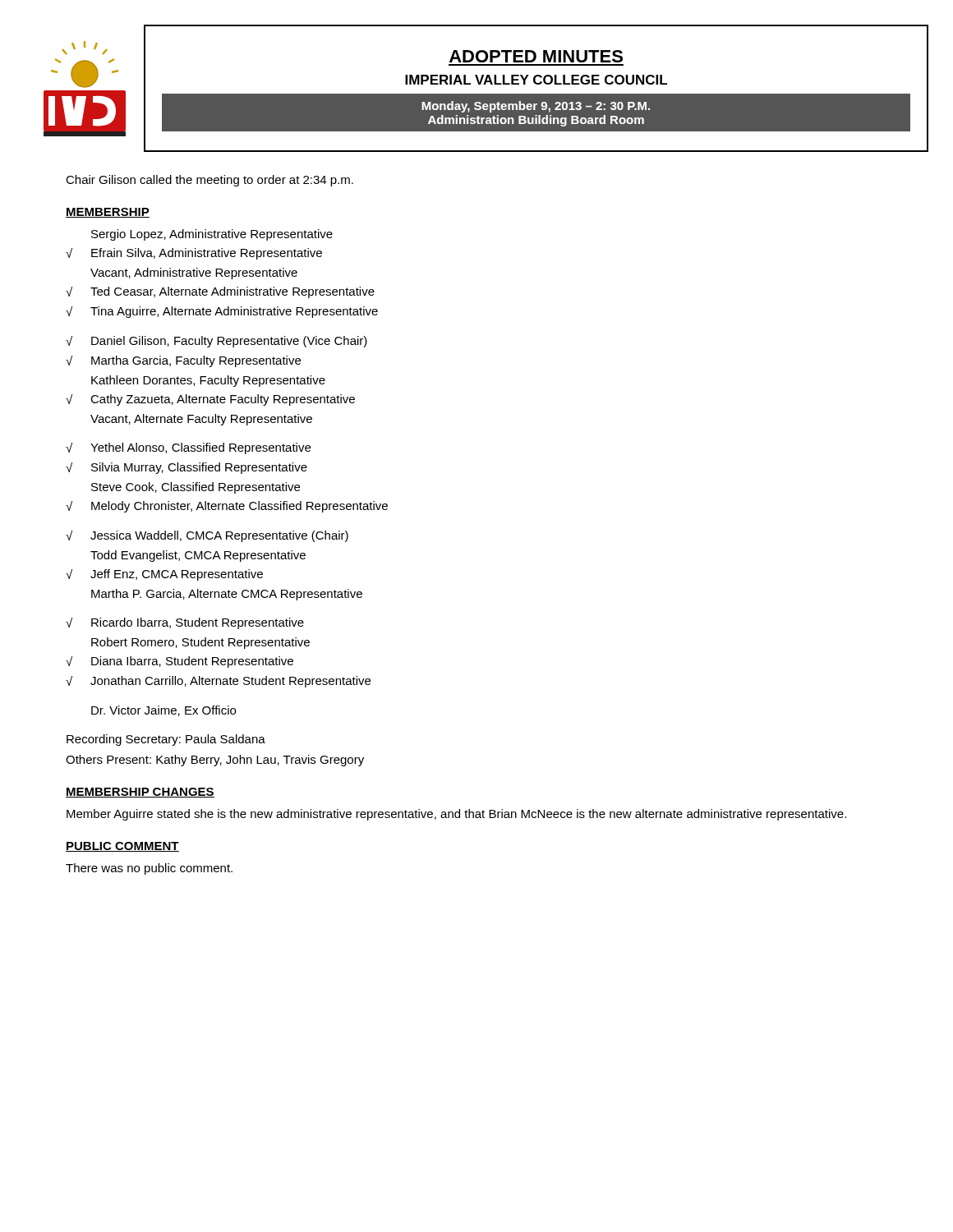Screen dimensions: 1232x953
Task: Locate the list item that reads "√ Melody Chronister, Alternate Classified"
Action: pos(227,507)
